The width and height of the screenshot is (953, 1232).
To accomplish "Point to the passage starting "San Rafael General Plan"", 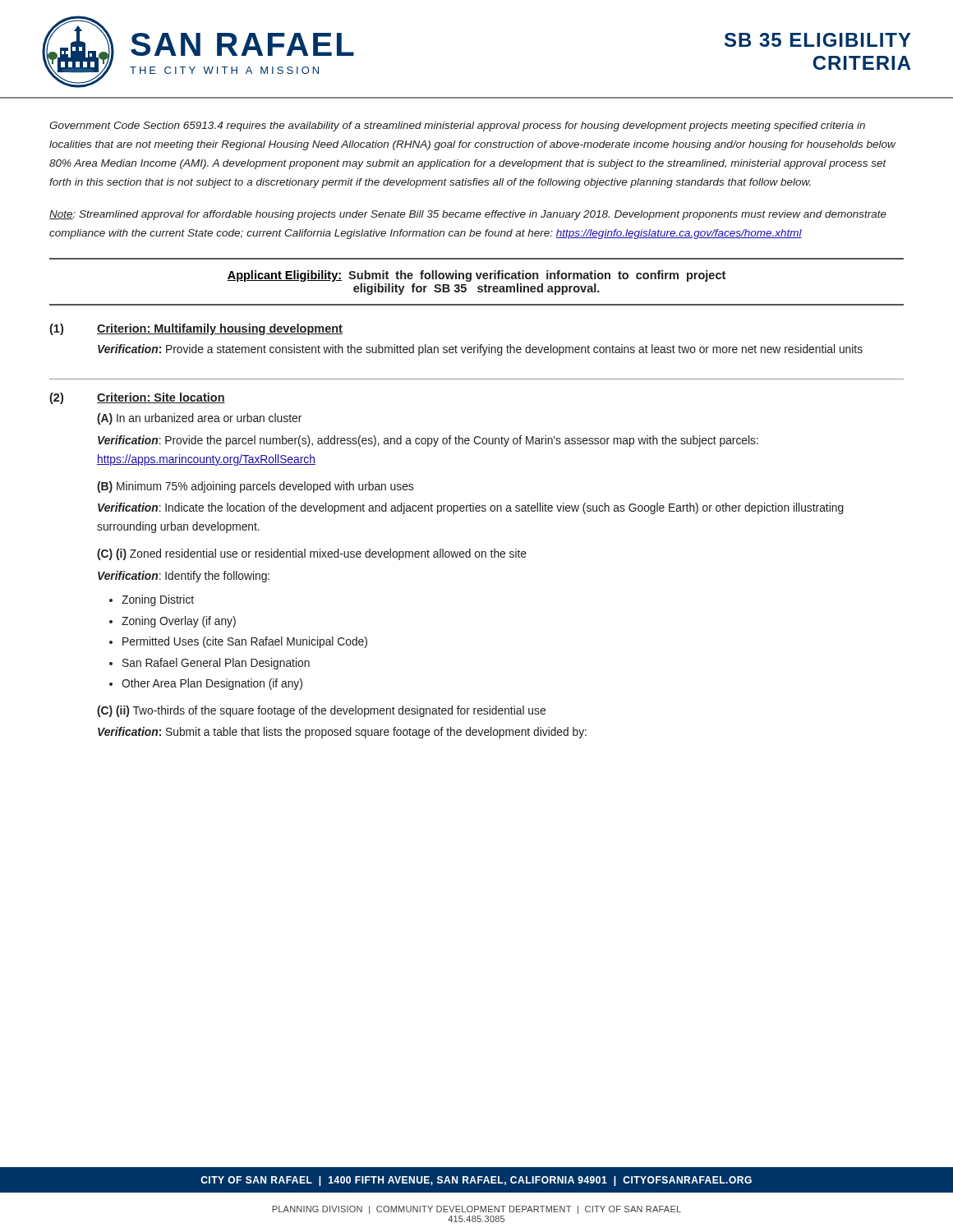I will pyautogui.click(x=216, y=663).
